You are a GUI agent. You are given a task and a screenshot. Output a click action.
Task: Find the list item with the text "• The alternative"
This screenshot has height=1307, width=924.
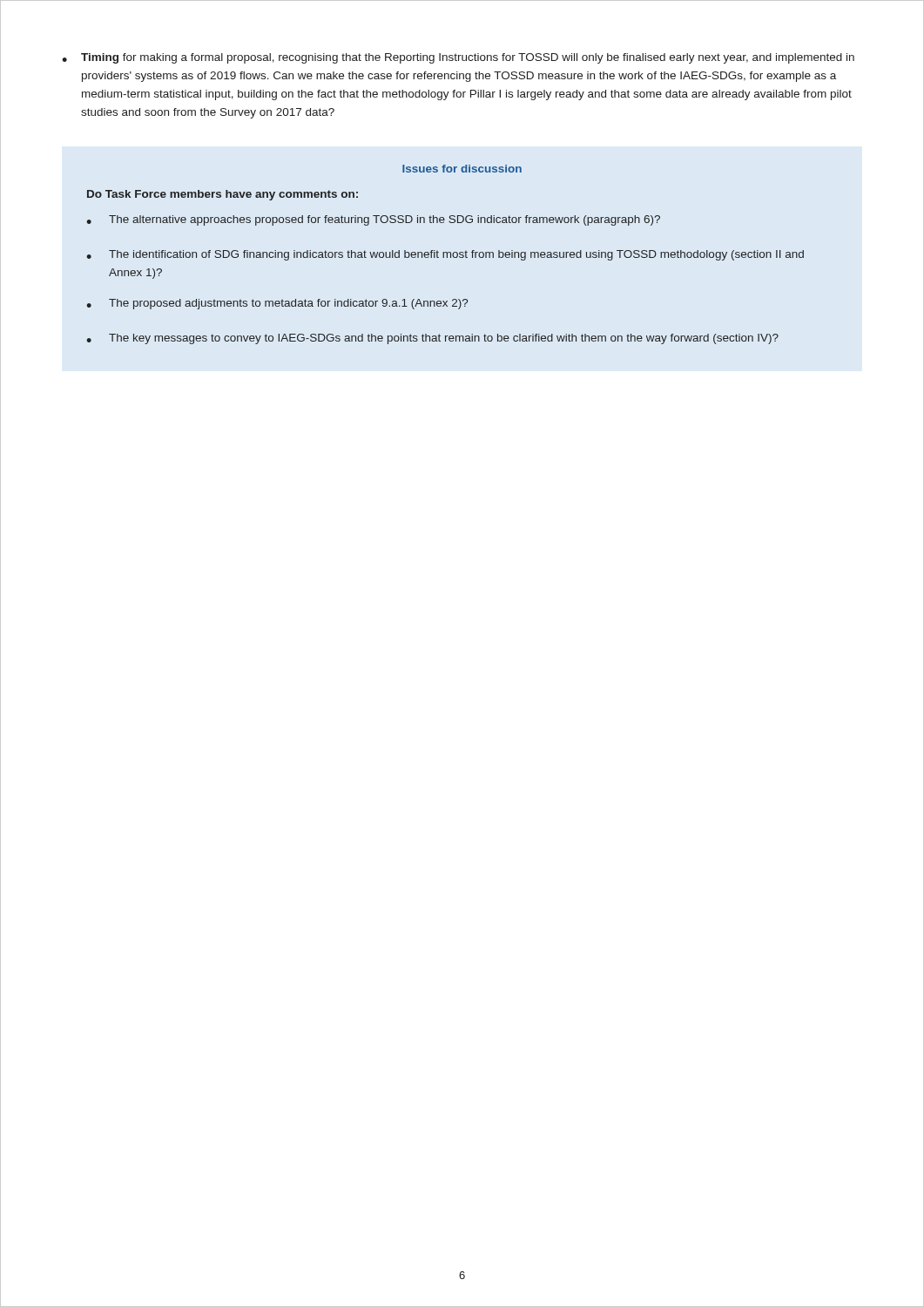coord(462,222)
